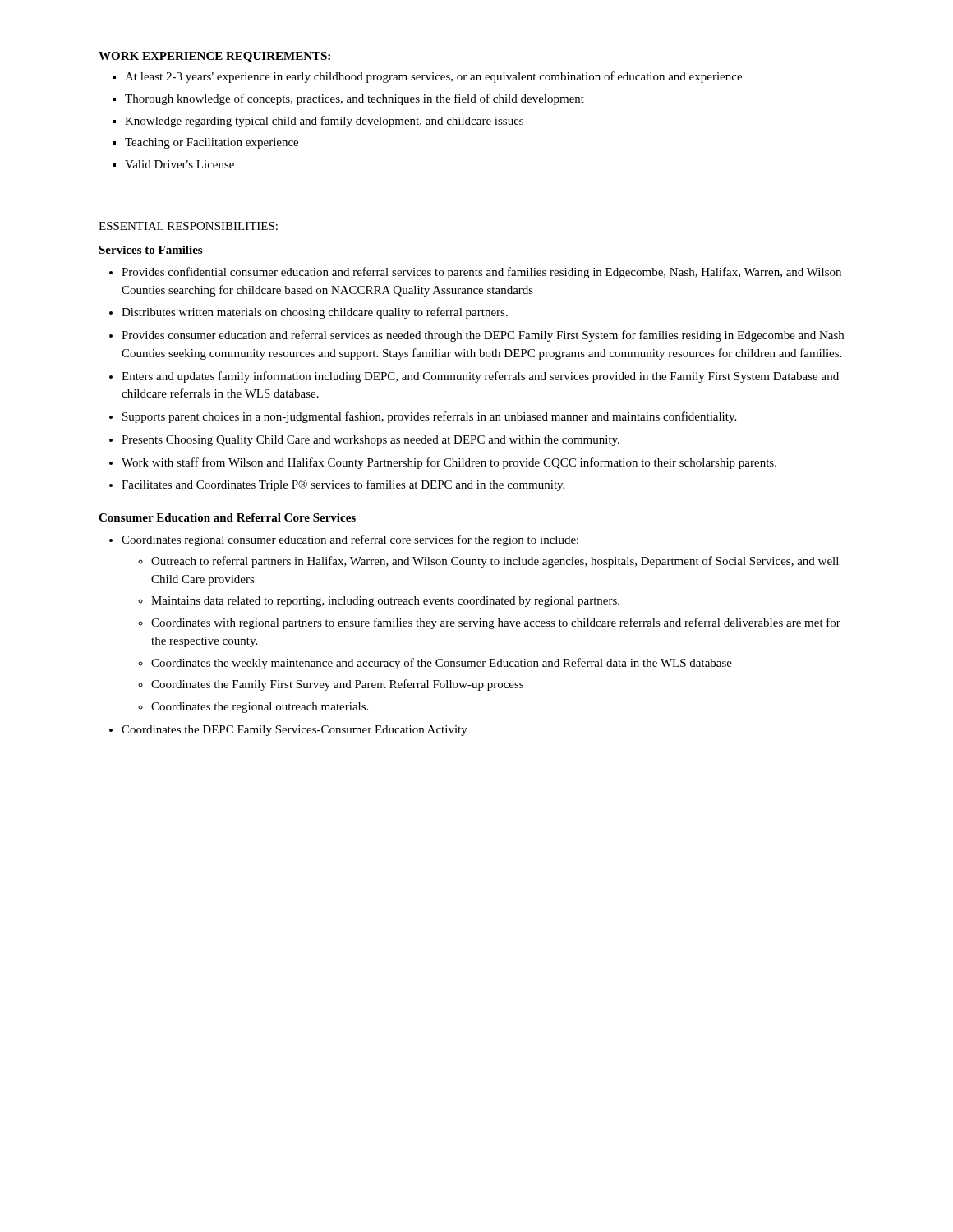Viewport: 953px width, 1232px height.
Task: Select the list item that says "Maintains data related to reporting, including"
Action: pos(386,601)
